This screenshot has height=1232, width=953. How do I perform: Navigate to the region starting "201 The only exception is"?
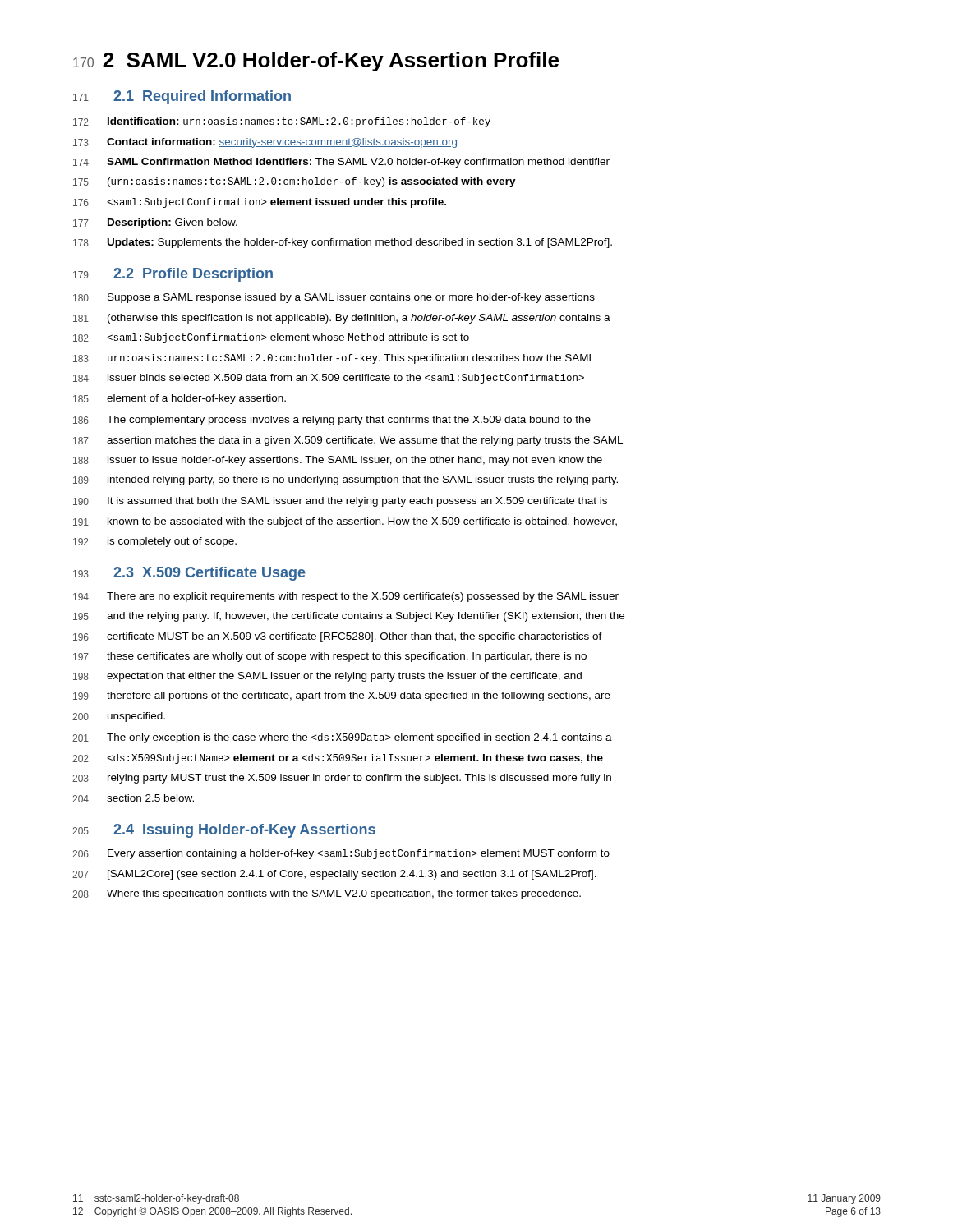click(x=476, y=768)
